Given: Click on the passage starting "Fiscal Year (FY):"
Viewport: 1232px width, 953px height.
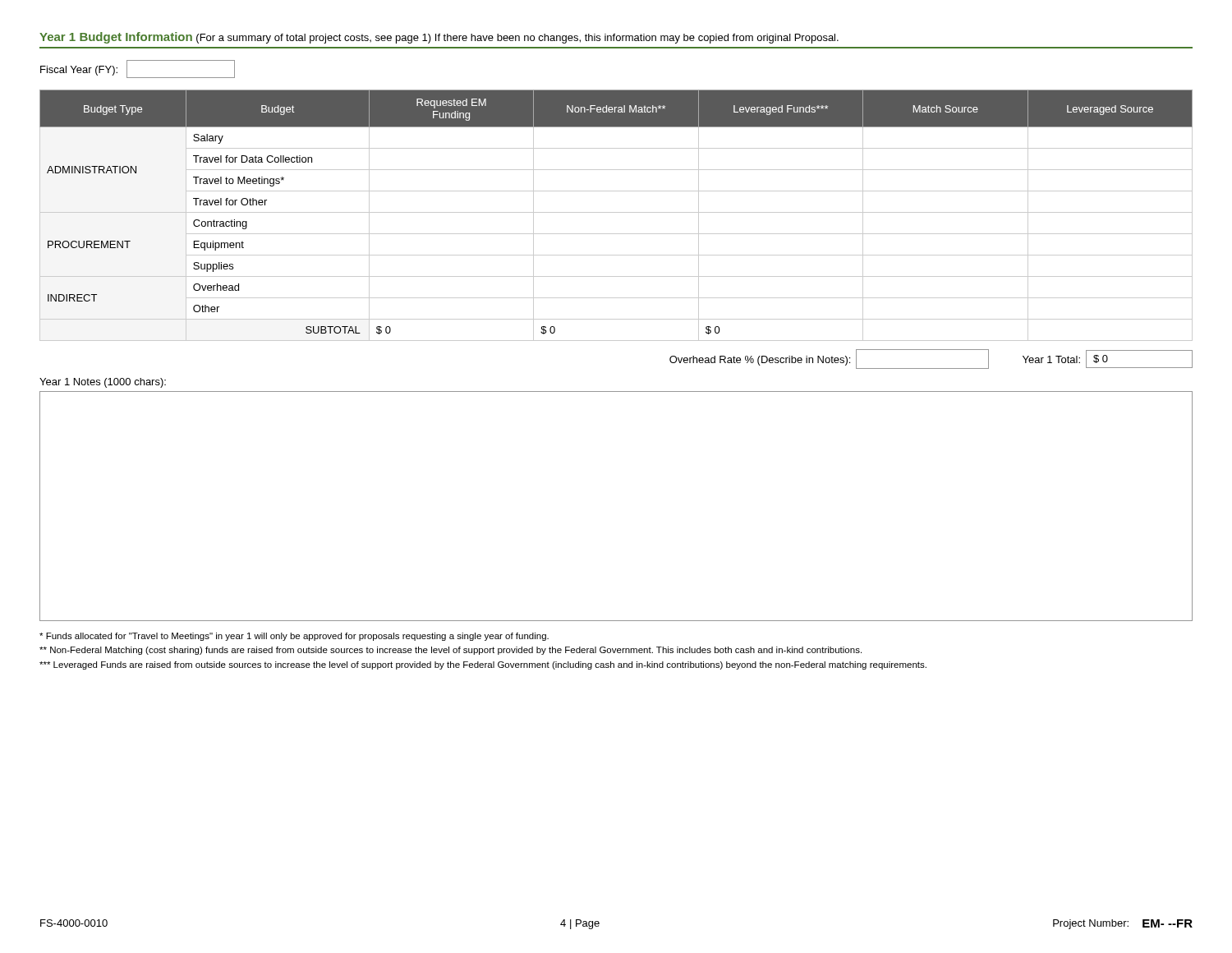Looking at the screenshot, I should pyautogui.click(x=137, y=69).
